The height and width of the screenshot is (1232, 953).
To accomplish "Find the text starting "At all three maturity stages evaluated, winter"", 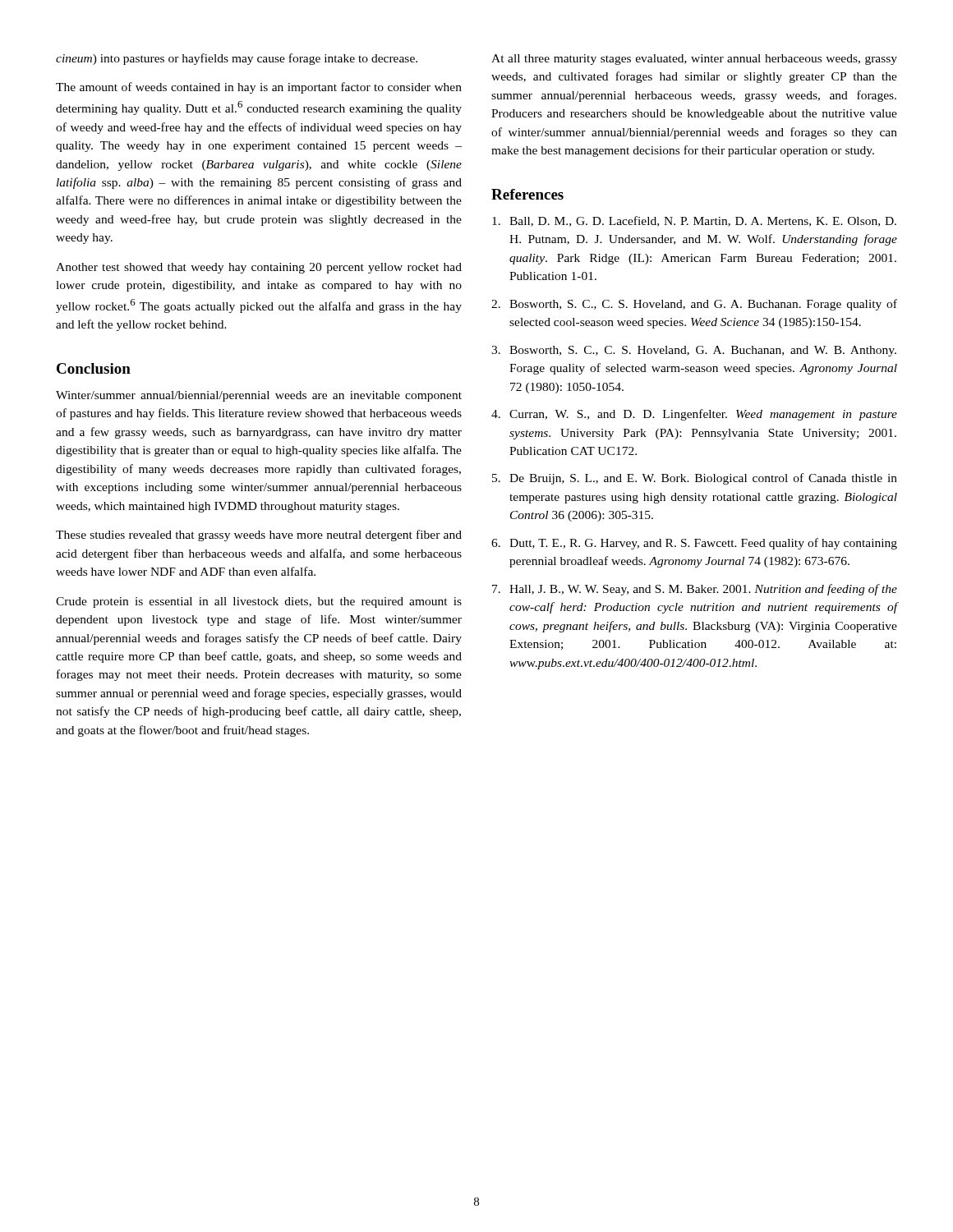I will (x=694, y=105).
